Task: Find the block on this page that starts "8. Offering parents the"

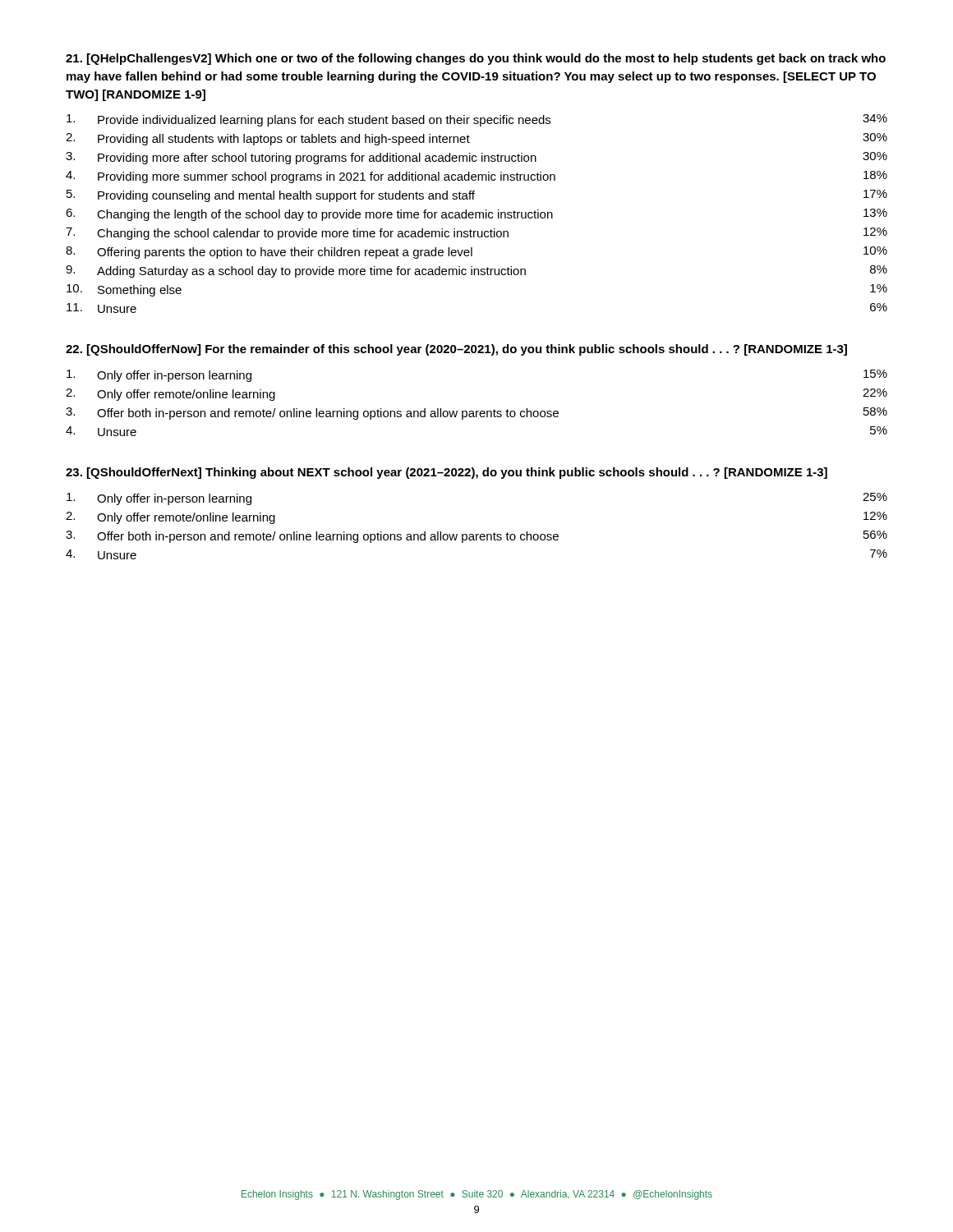Action: 476,252
